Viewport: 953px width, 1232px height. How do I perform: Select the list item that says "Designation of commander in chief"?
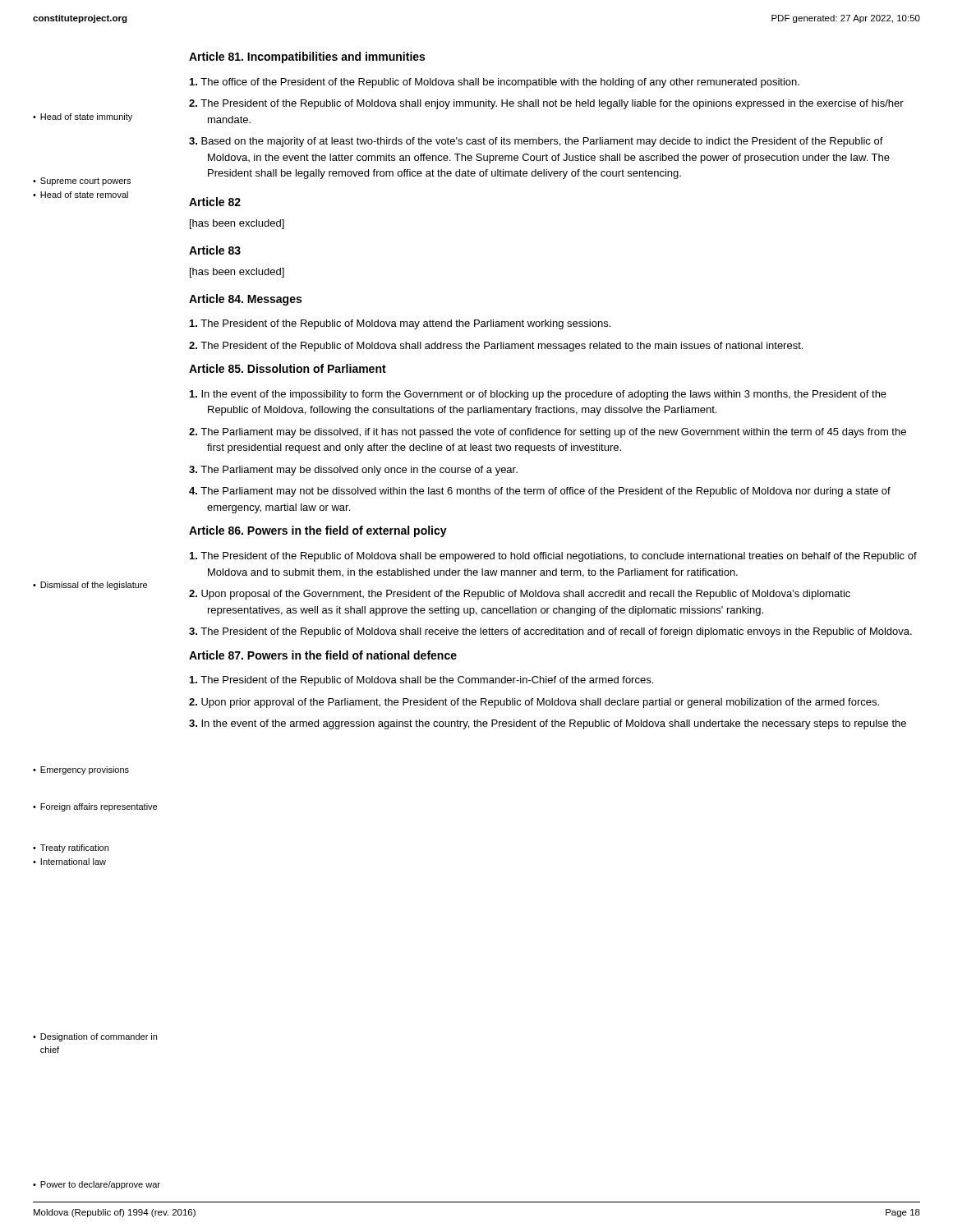99,1043
